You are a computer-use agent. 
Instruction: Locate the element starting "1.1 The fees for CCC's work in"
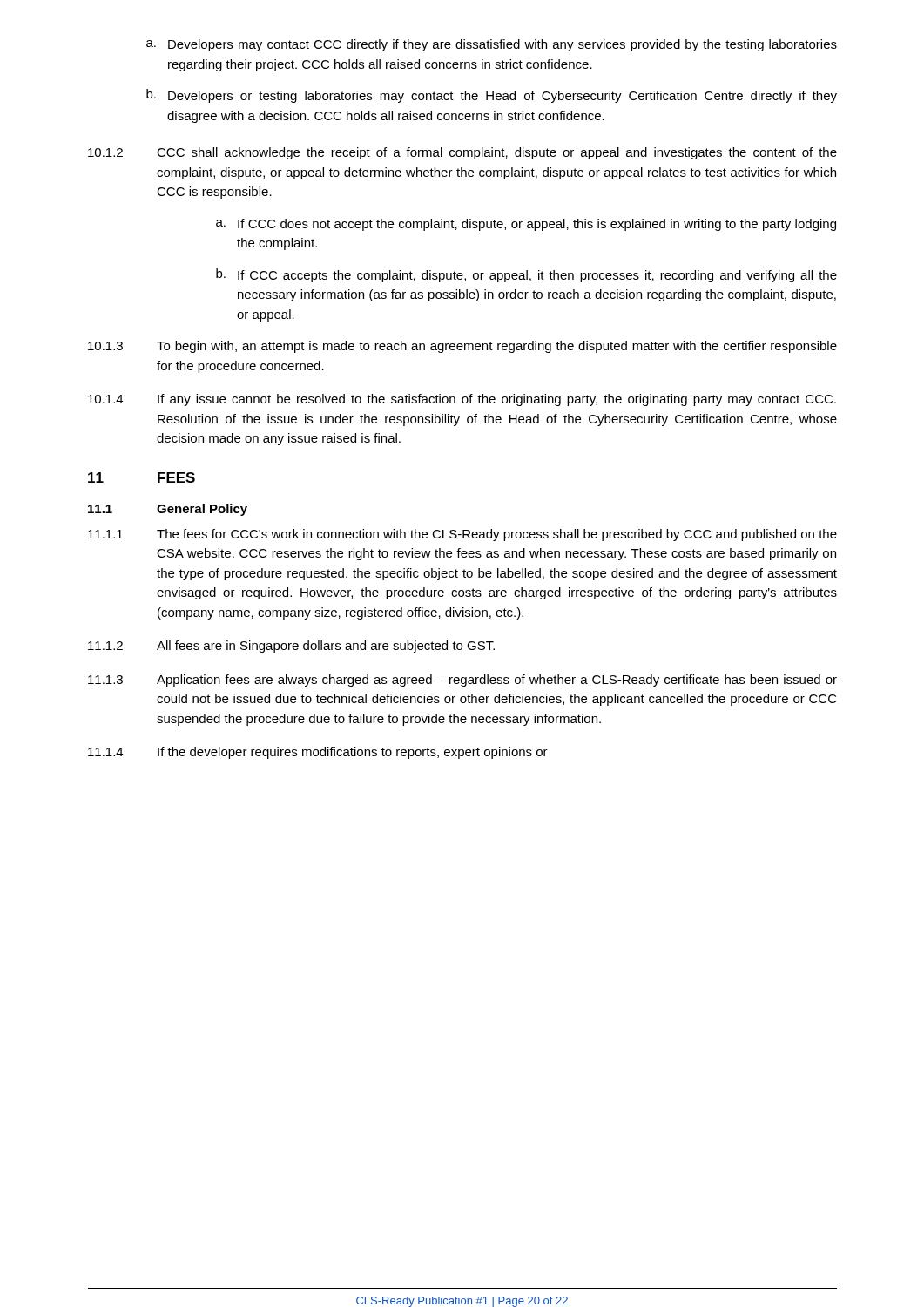(462, 573)
